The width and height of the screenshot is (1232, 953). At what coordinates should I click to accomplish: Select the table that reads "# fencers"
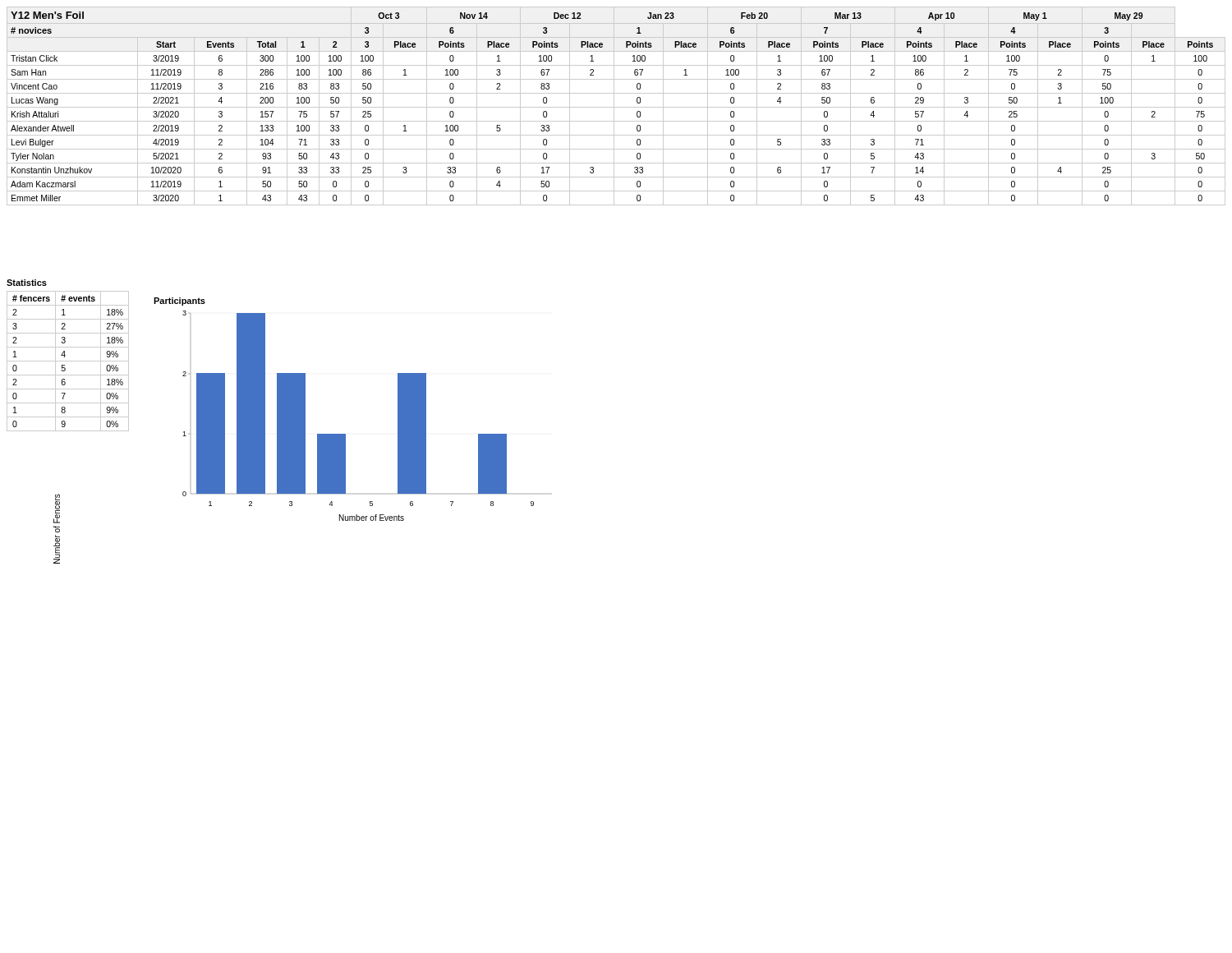tap(68, 361)
